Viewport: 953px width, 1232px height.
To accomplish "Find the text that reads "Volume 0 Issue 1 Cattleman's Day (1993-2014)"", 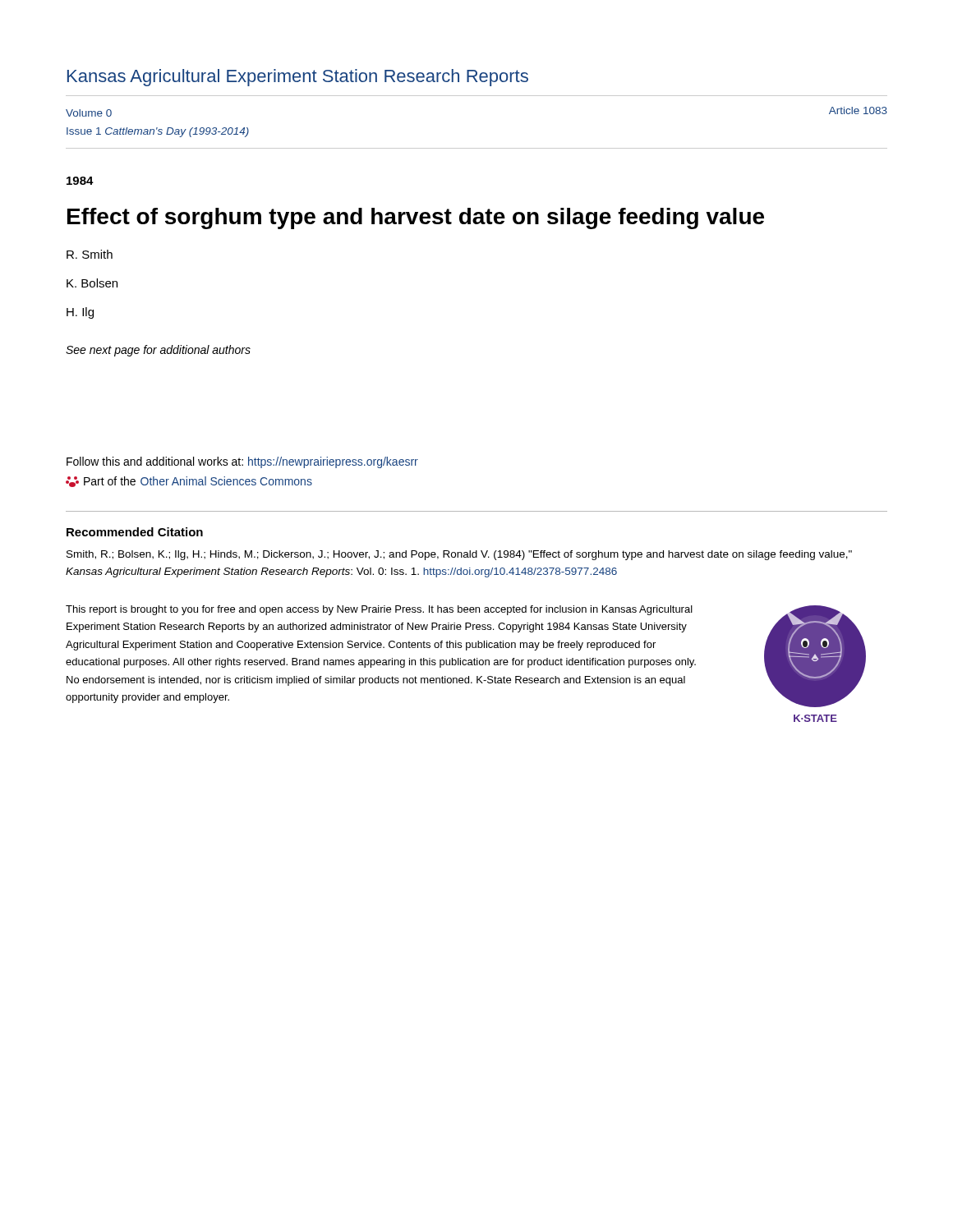I will [157, 122].
